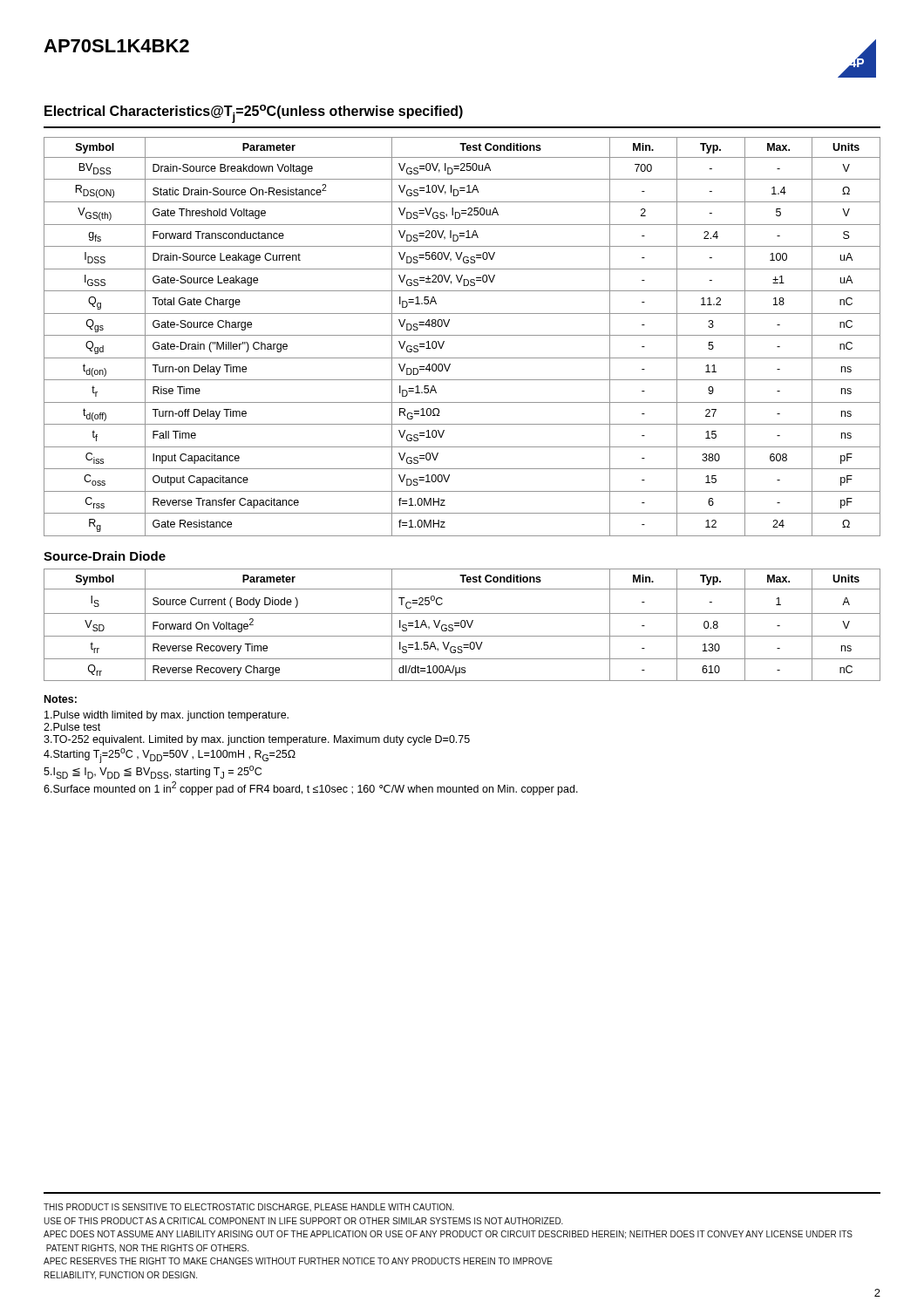The height and width of the screenshot is (1308, 924).
Task: Locate the logo
Action: (x=857, y=60)
